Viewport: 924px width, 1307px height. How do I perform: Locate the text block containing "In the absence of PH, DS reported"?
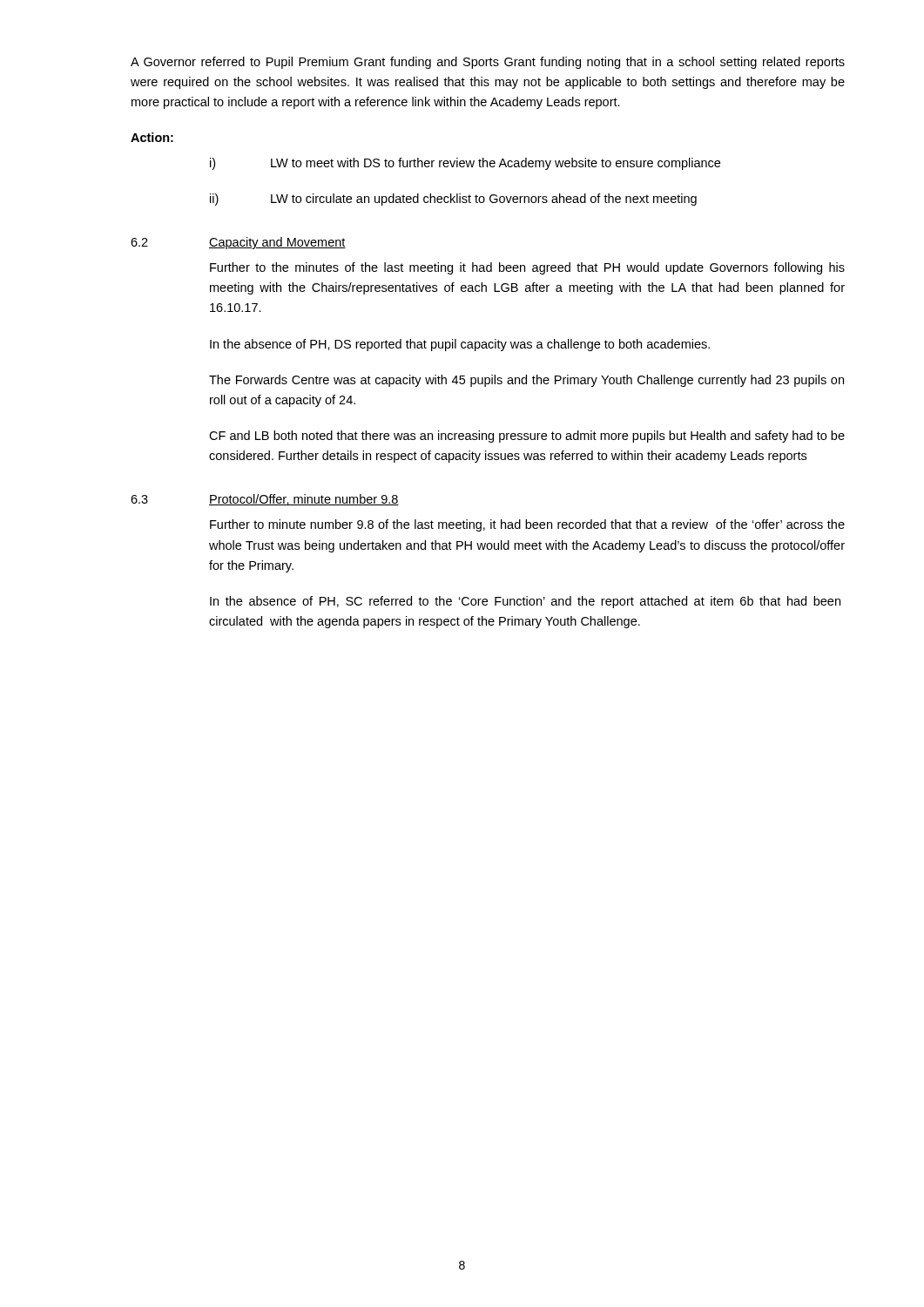(460, 344)
